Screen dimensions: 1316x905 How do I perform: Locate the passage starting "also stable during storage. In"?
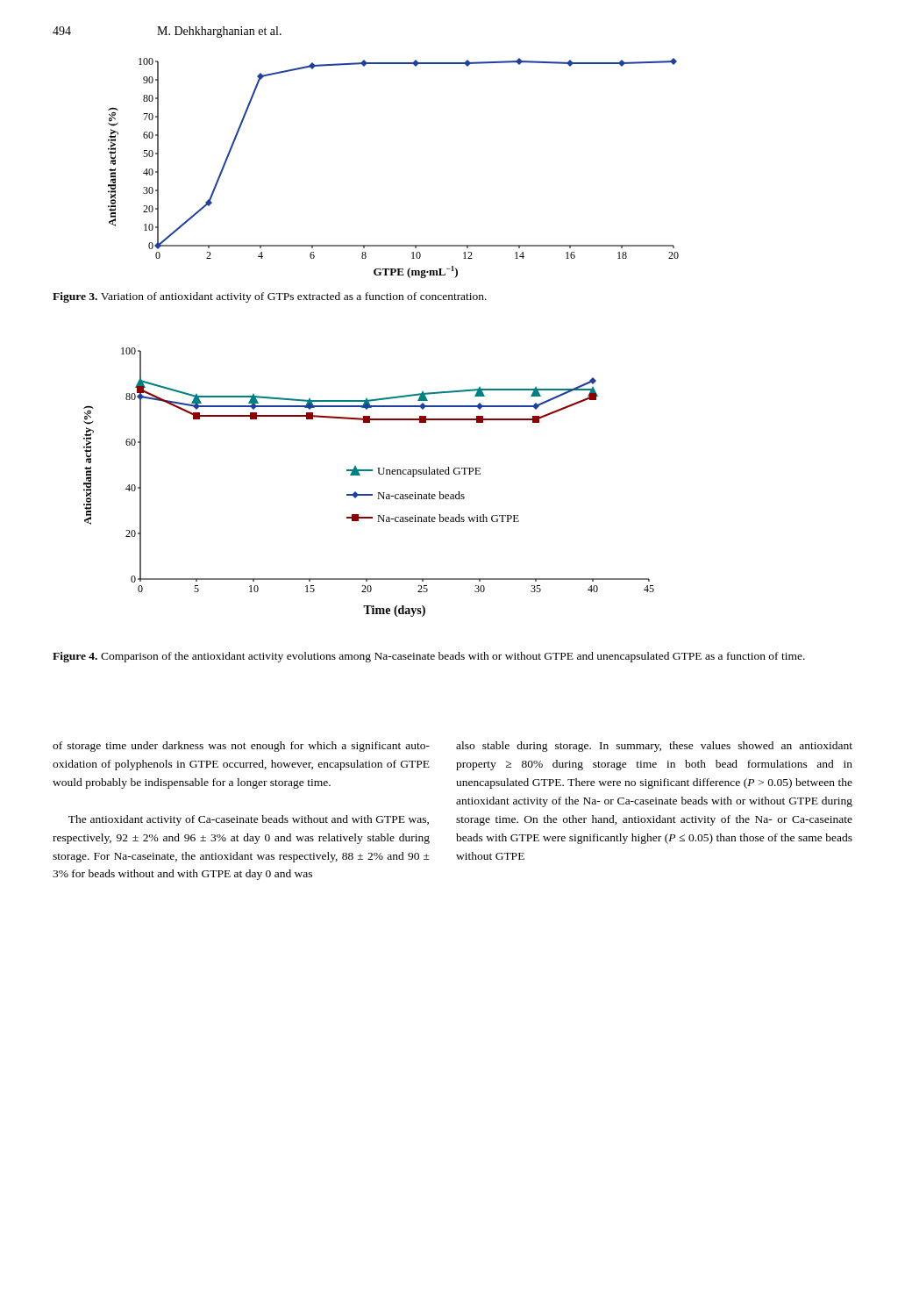(654, 800)
